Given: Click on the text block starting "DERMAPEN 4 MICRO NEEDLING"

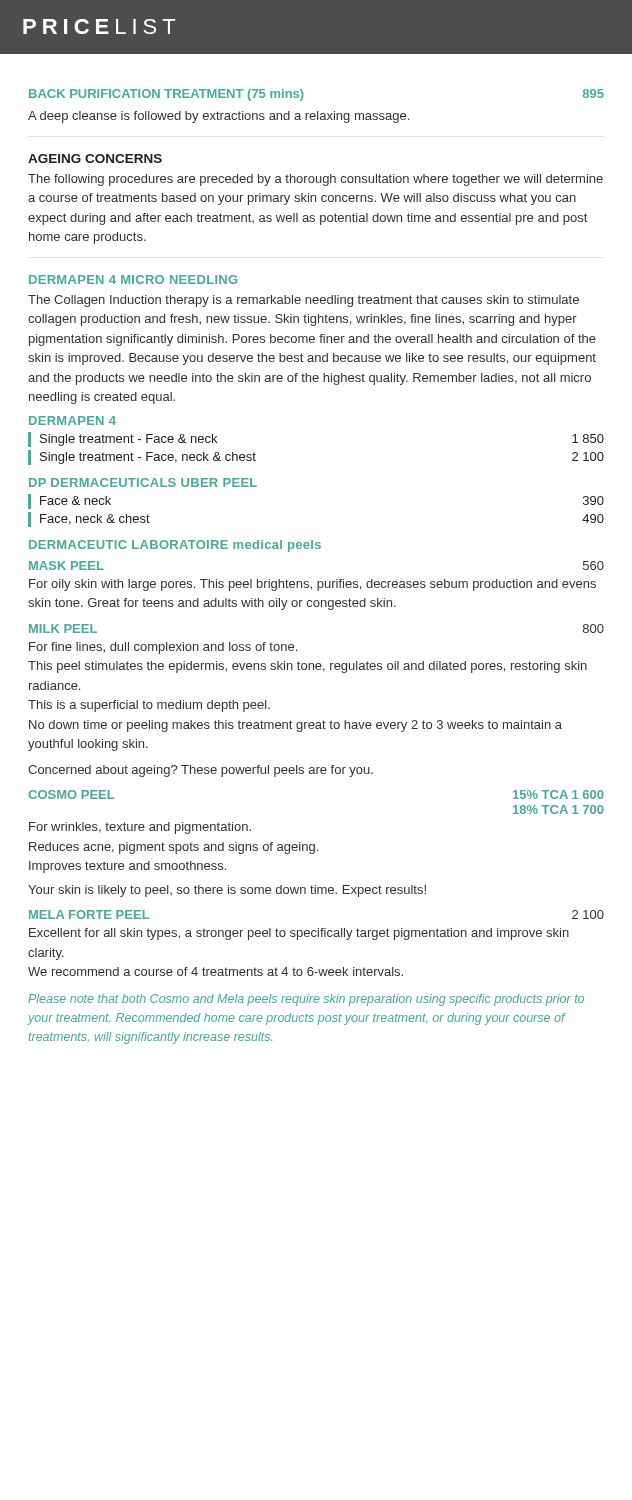Looking at the screenshot, I should coord(133,279).
